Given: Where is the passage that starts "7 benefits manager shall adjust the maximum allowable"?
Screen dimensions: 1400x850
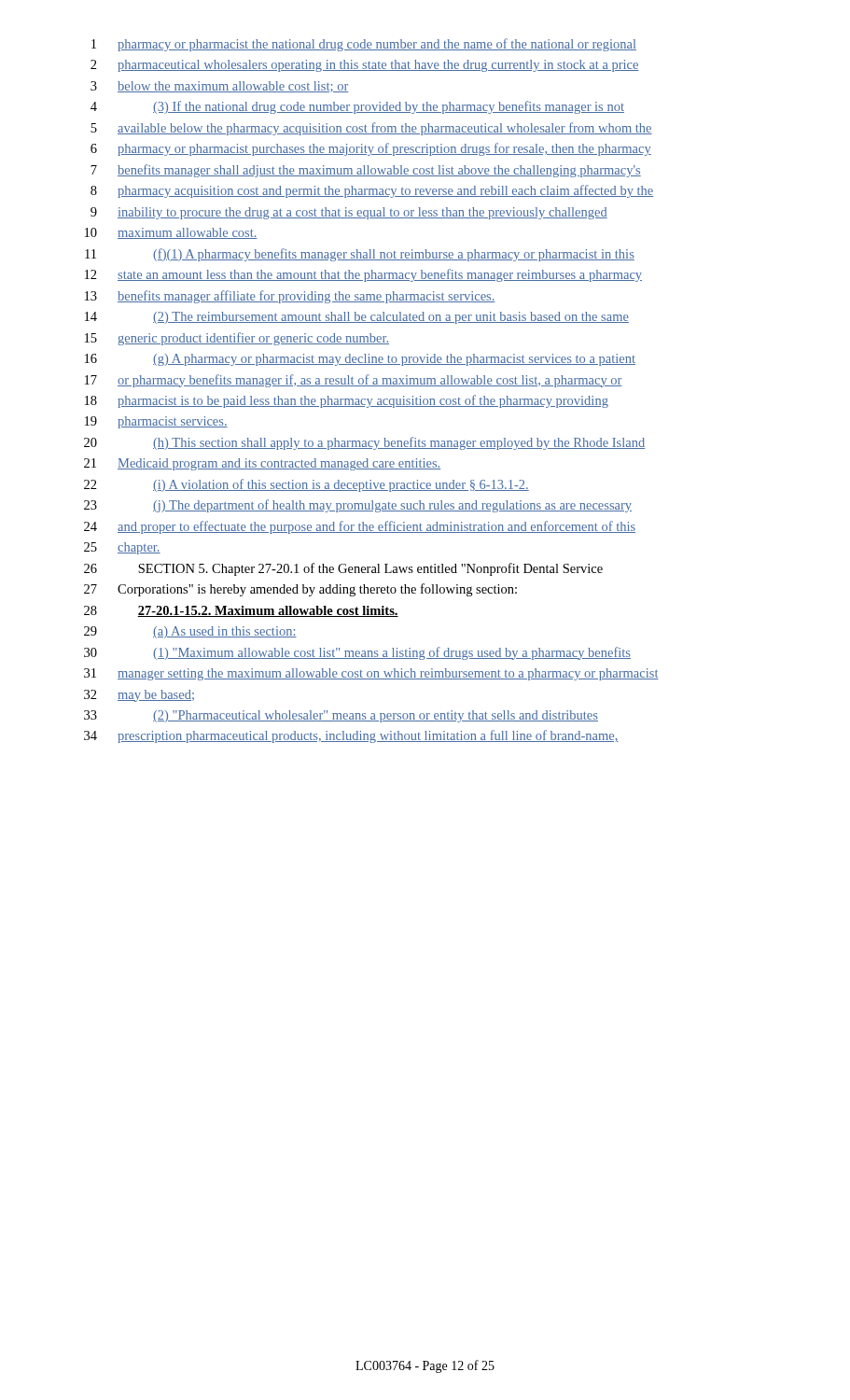Looking at the screenshot, I should pyautogui.click(x=425, y=170).
